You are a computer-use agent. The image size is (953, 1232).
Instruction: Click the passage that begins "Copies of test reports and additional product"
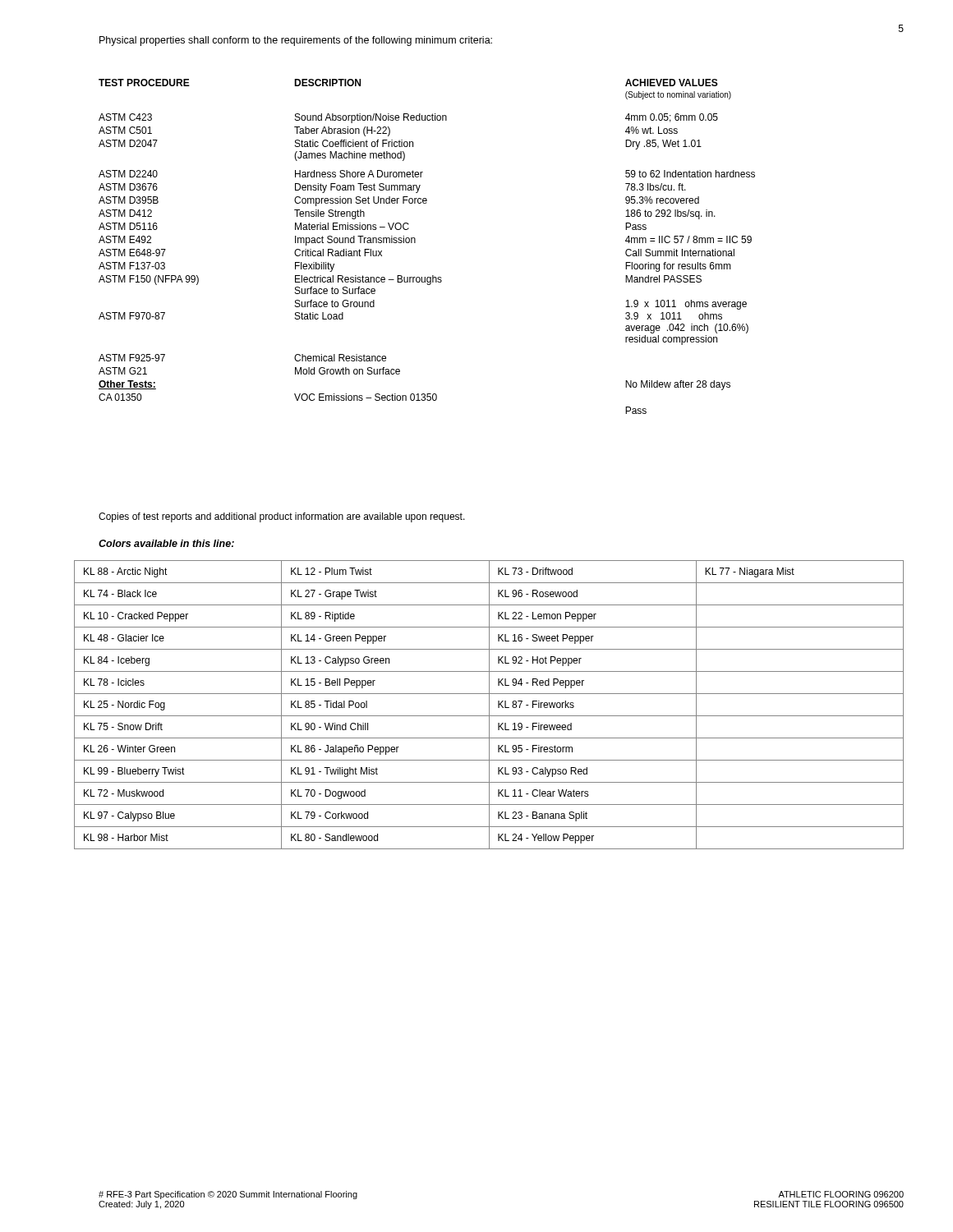pyautogui.click(x=282, y=517)
